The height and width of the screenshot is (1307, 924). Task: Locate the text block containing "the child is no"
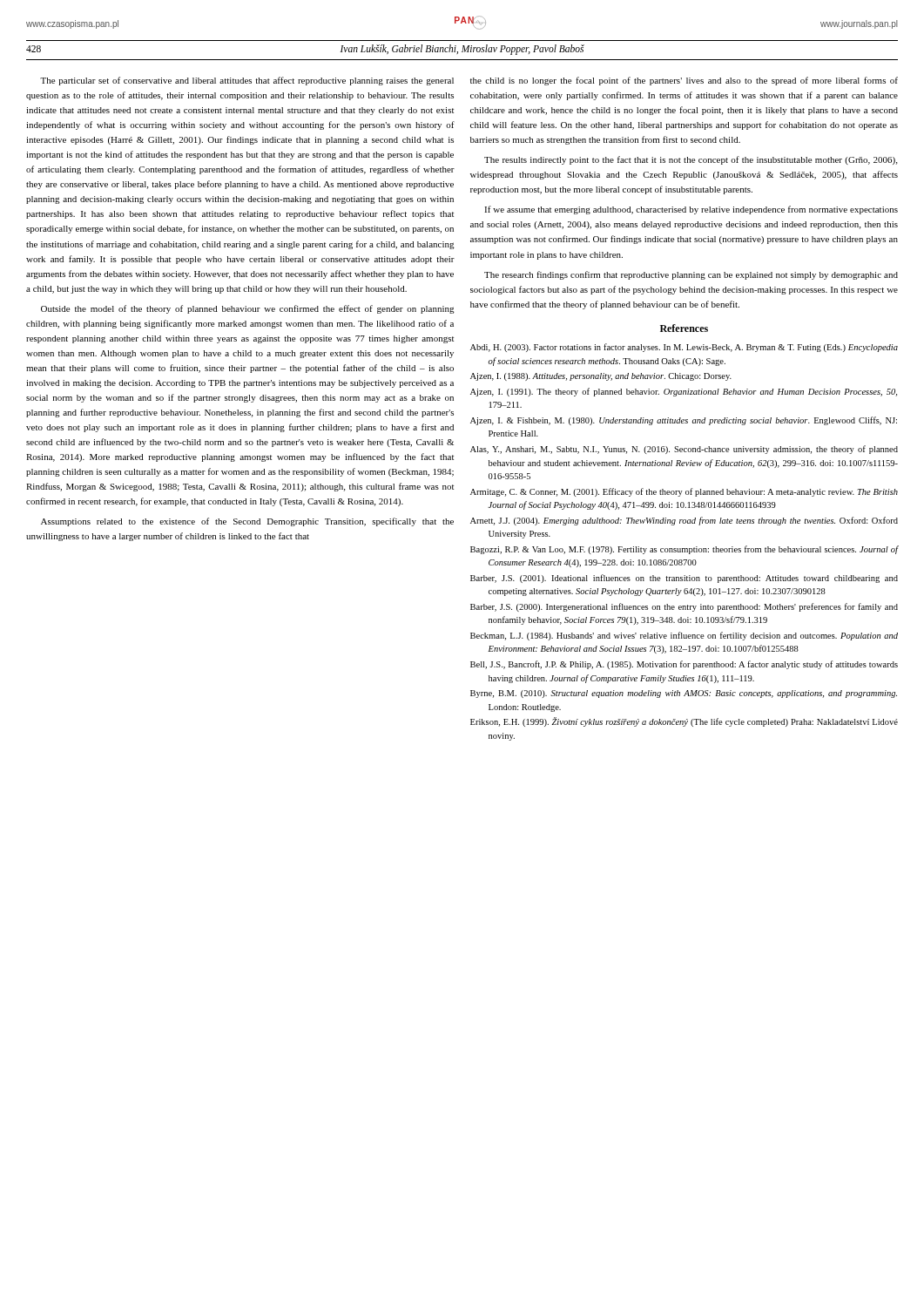[684, 192]
